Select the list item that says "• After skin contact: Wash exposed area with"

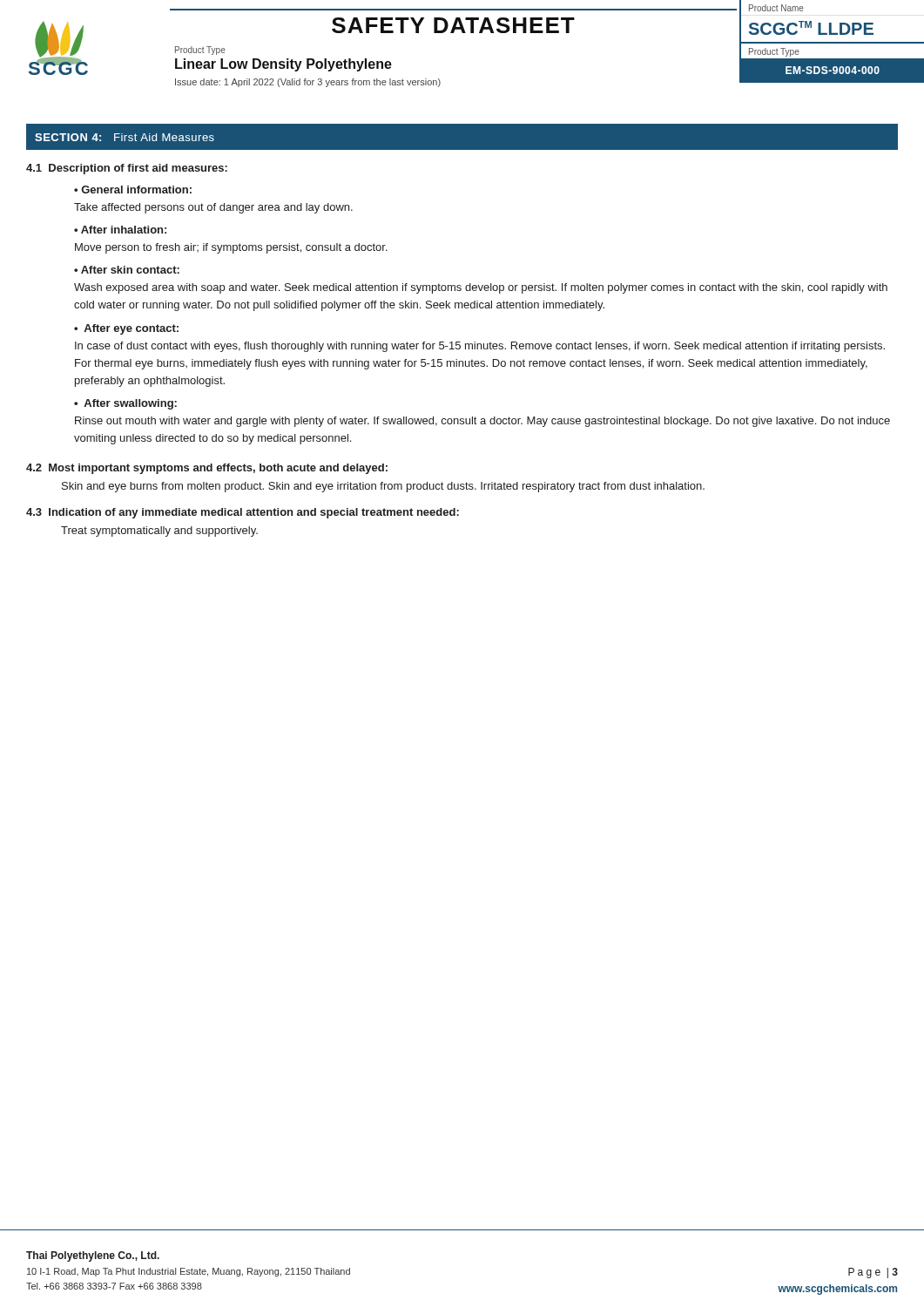tap(486, 289)
